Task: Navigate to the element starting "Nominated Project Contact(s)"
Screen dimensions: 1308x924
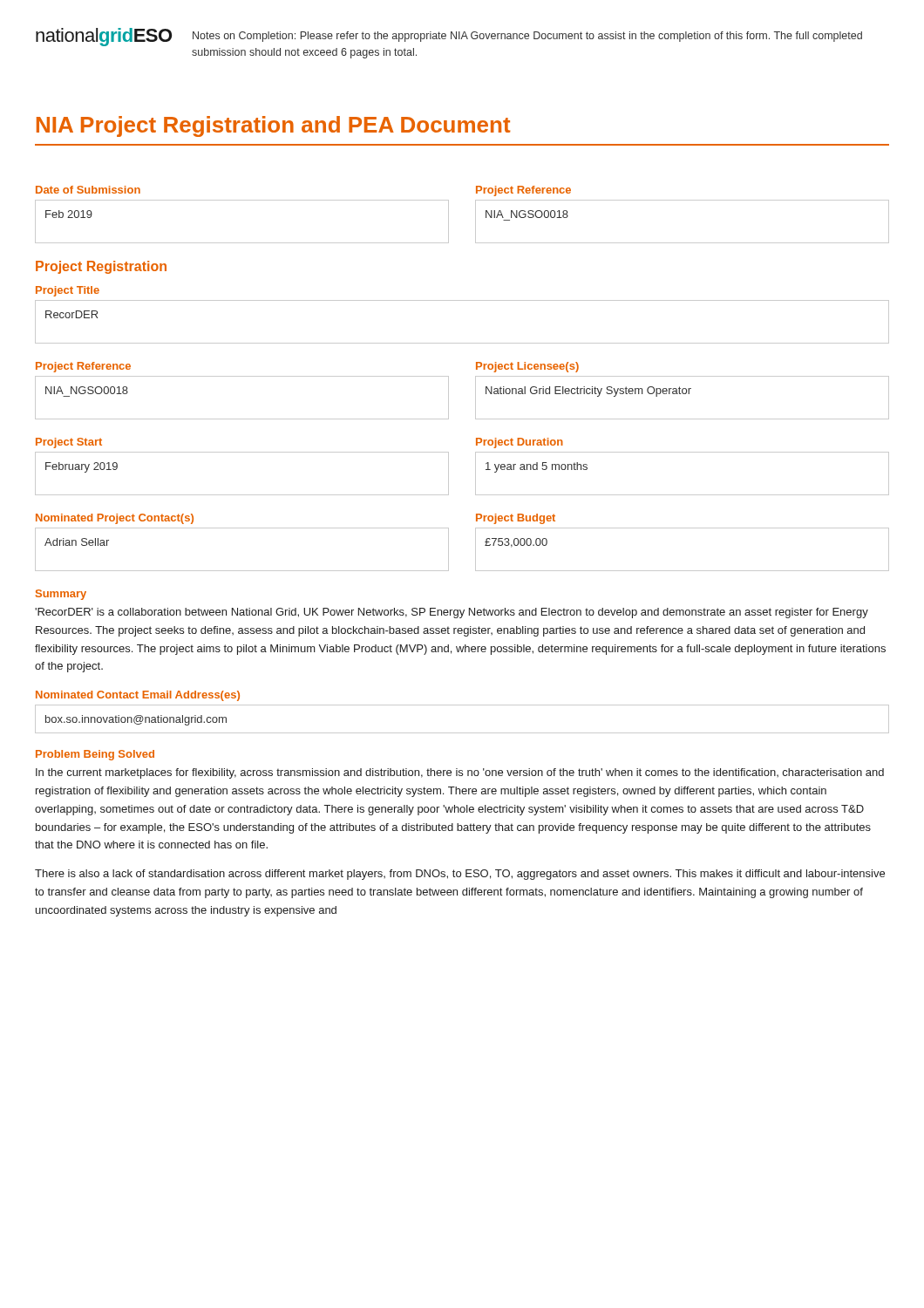Action: click(x=114, y=518)
